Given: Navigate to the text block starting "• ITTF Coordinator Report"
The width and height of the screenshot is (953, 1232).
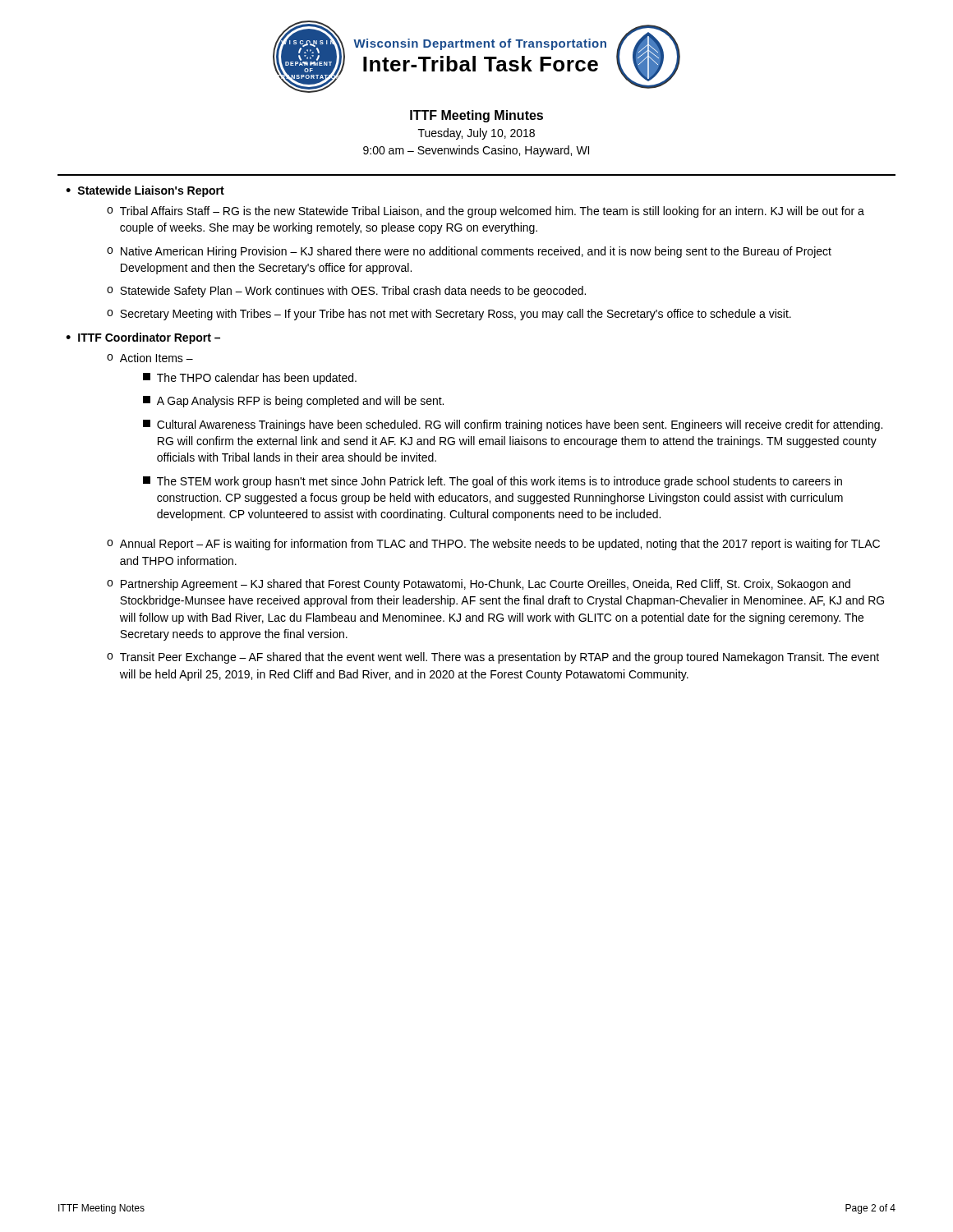Looking at the screenshot, I should 143,339.
